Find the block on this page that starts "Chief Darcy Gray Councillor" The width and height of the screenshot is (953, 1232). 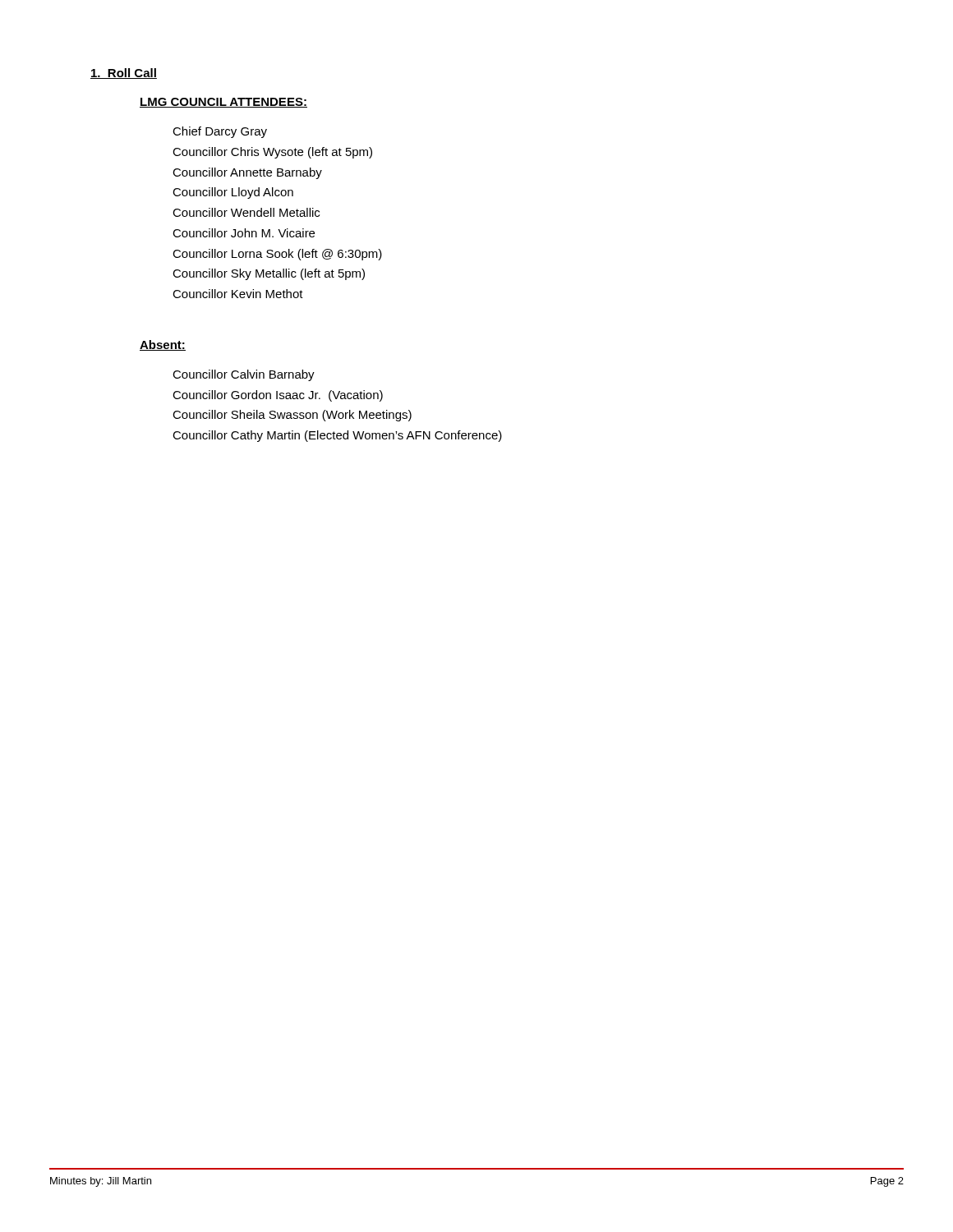(277, 212)
